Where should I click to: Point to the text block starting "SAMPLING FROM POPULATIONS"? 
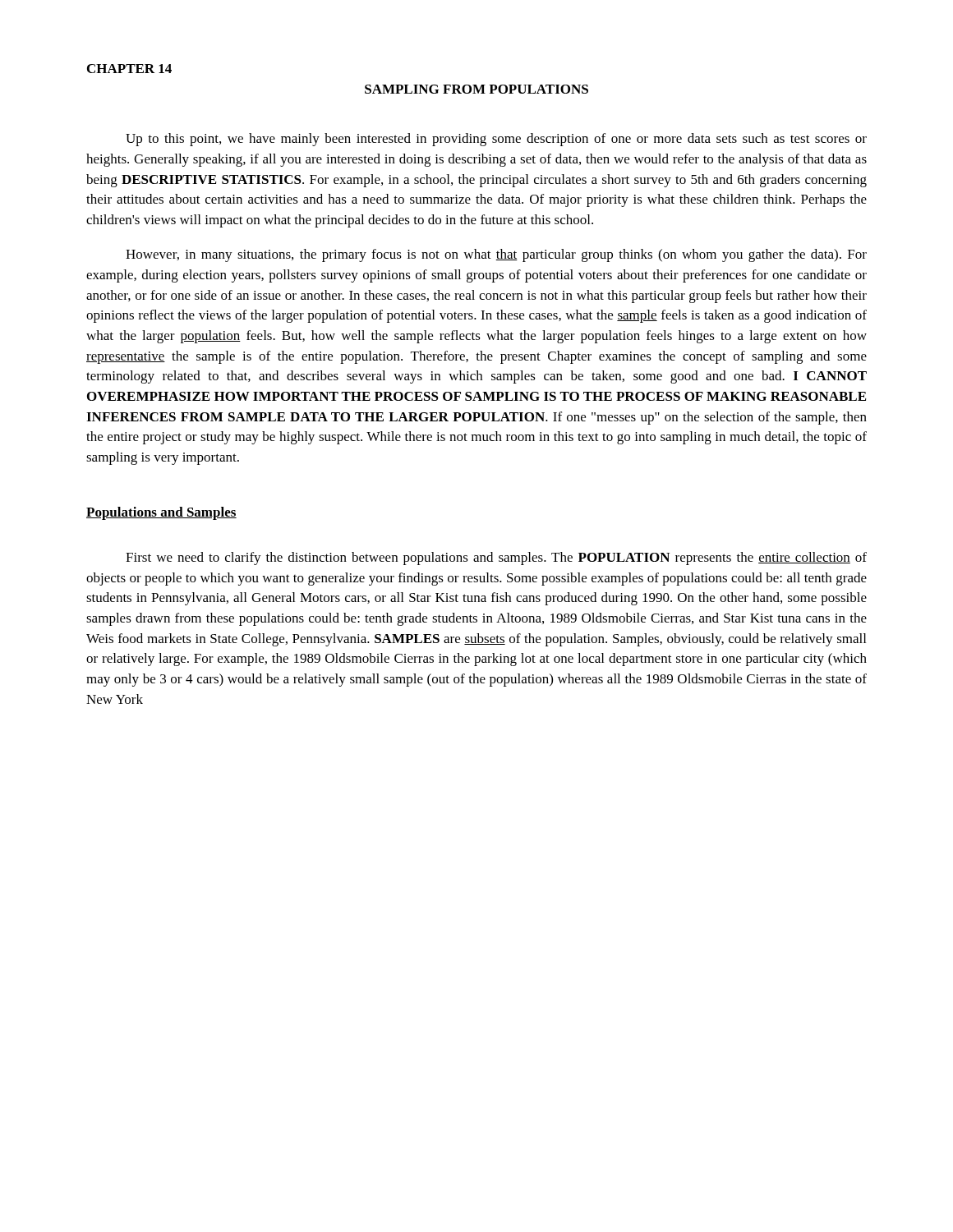(476, 90)
